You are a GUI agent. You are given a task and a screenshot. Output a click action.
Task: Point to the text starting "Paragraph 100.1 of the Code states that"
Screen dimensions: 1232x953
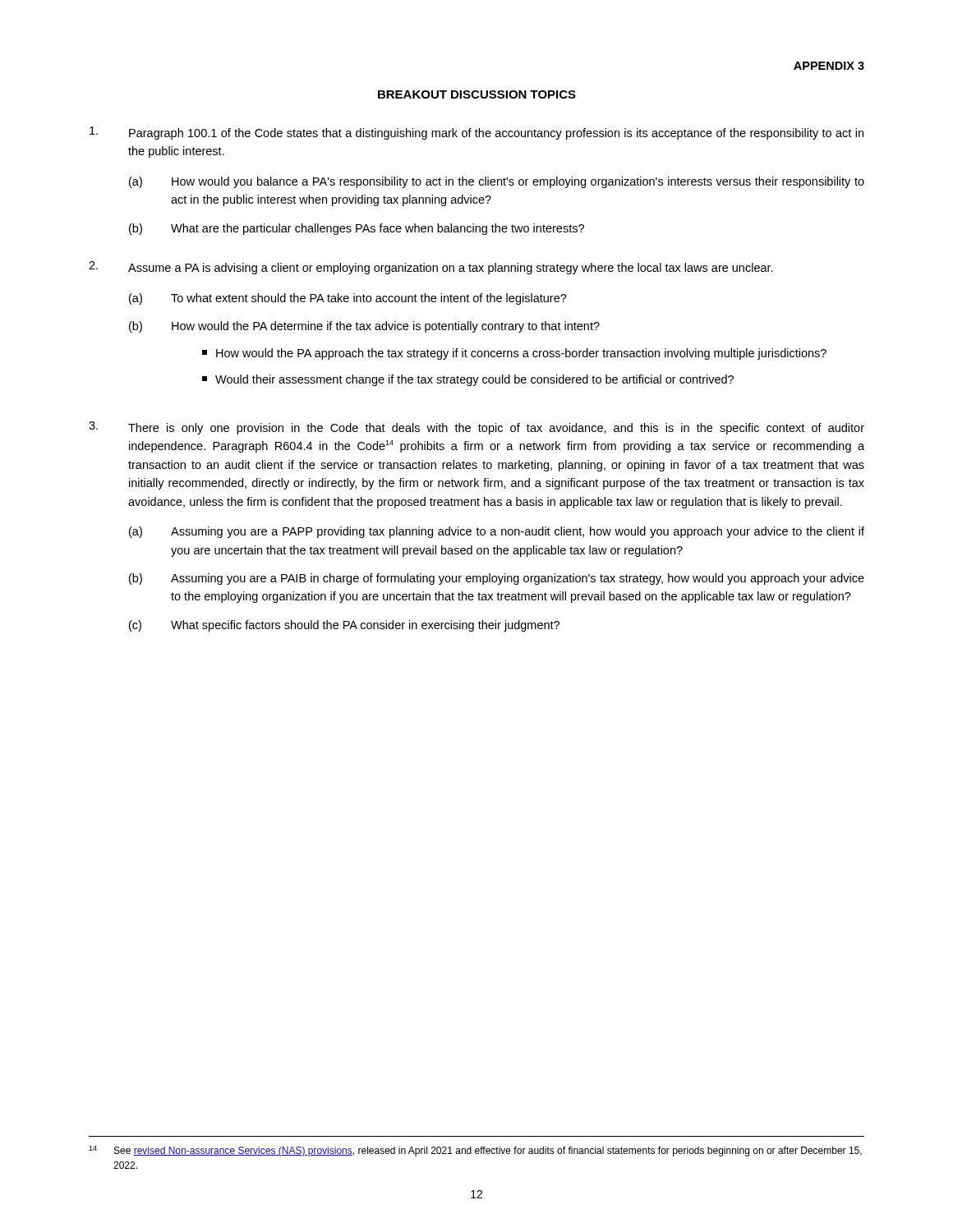click(x=476, y=186)
